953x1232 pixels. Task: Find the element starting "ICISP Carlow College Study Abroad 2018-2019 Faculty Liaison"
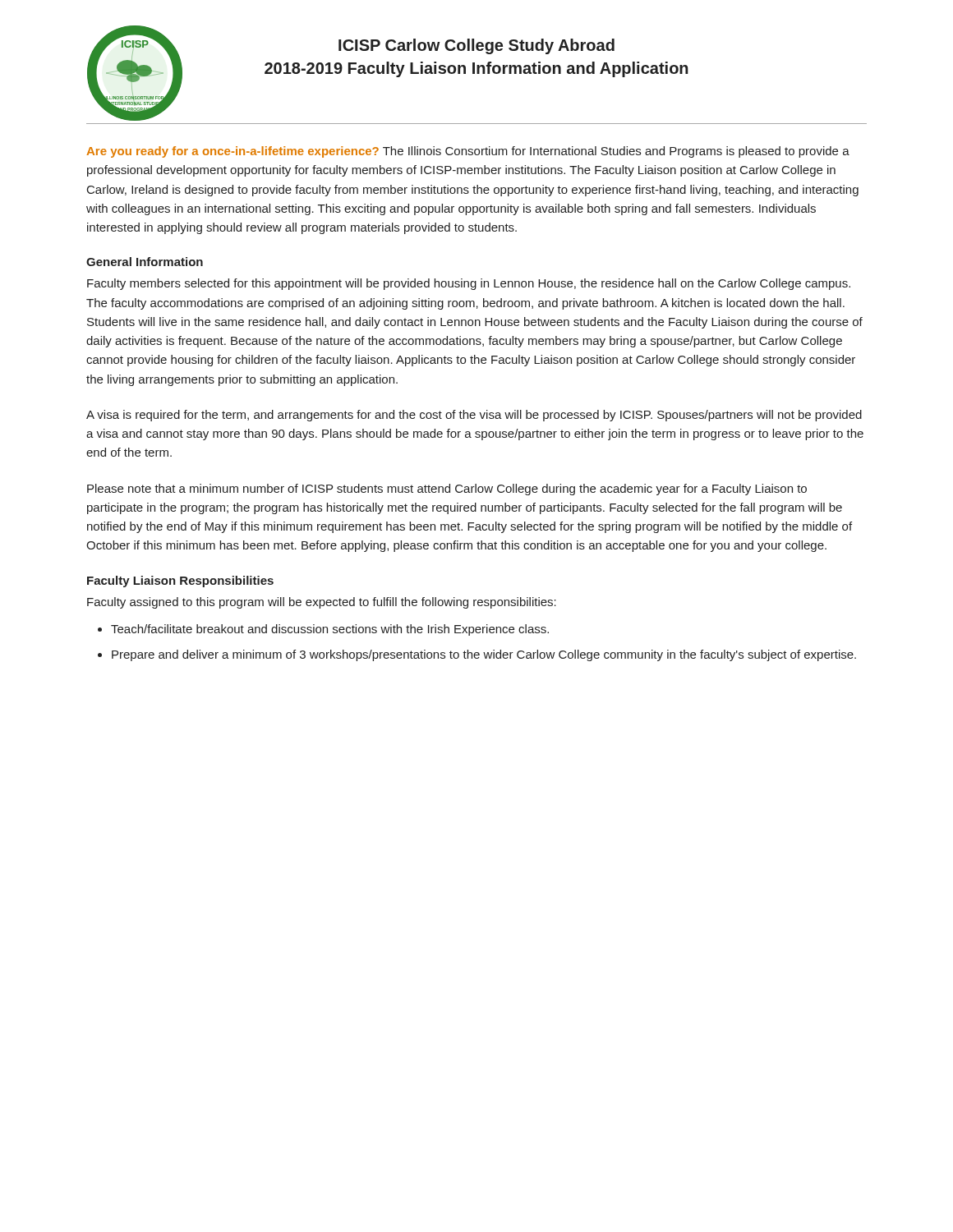(x=476, y=57)
